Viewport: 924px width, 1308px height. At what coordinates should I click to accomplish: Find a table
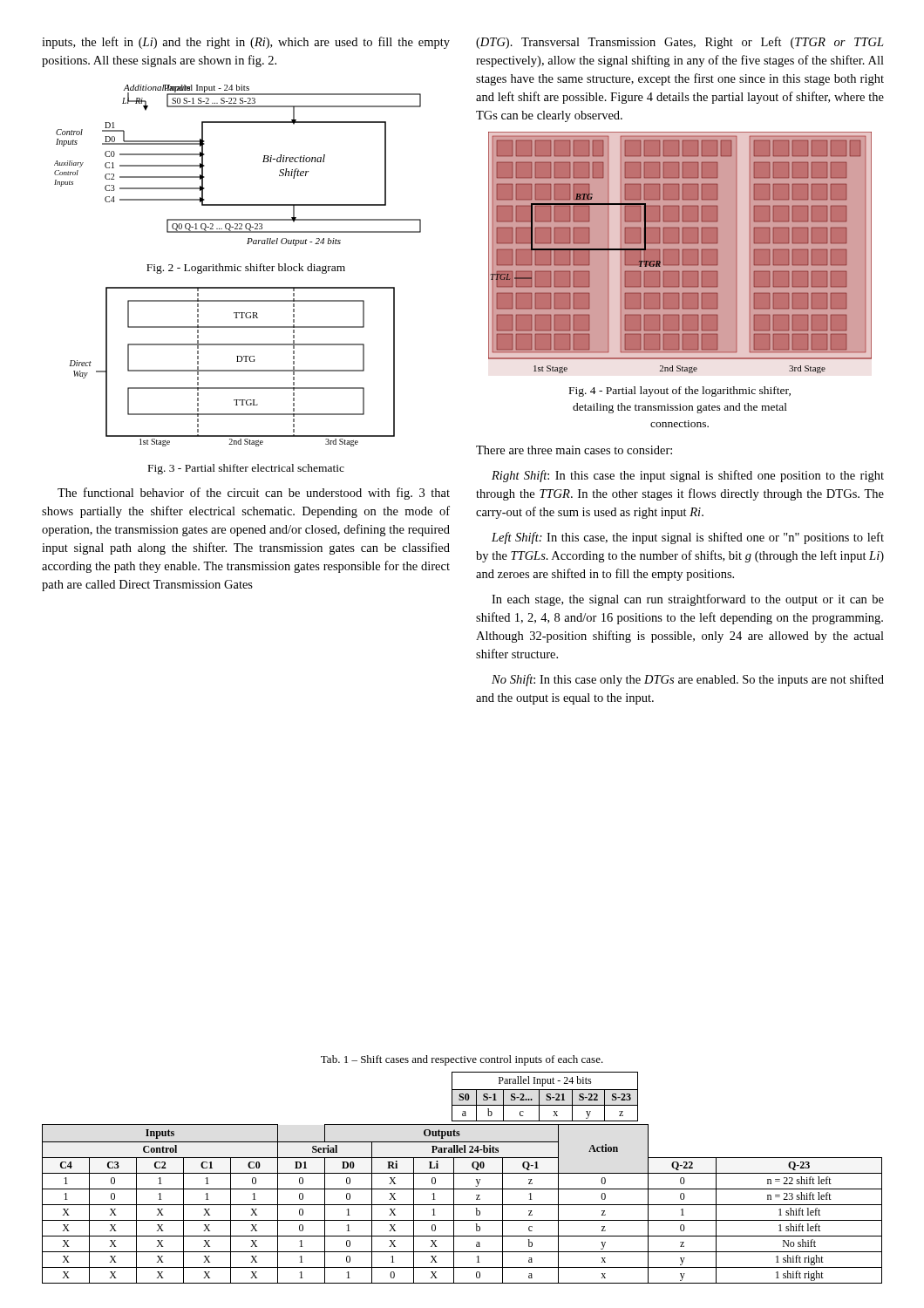[462, 1178]
